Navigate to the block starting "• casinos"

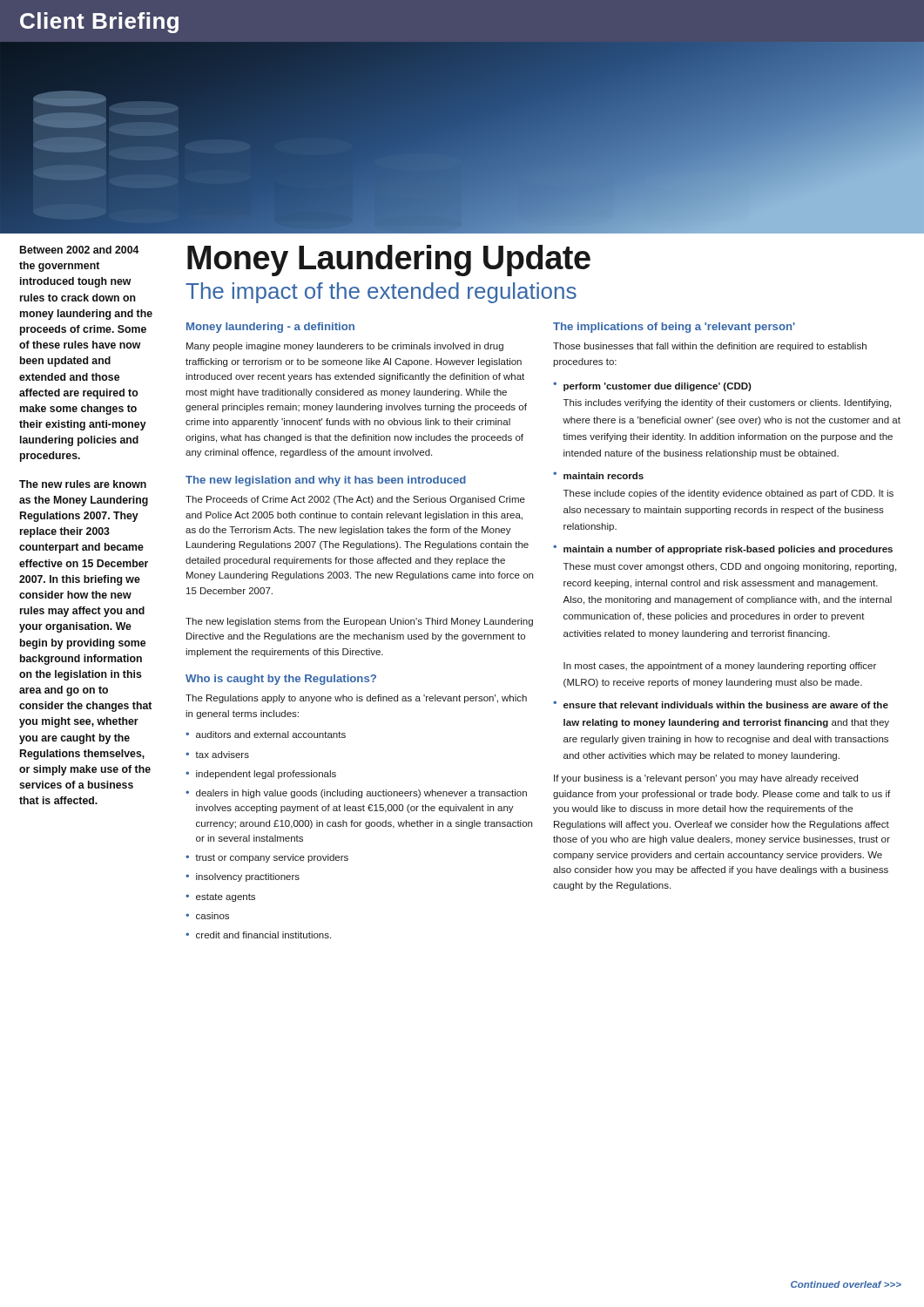(x=208, y=916)
